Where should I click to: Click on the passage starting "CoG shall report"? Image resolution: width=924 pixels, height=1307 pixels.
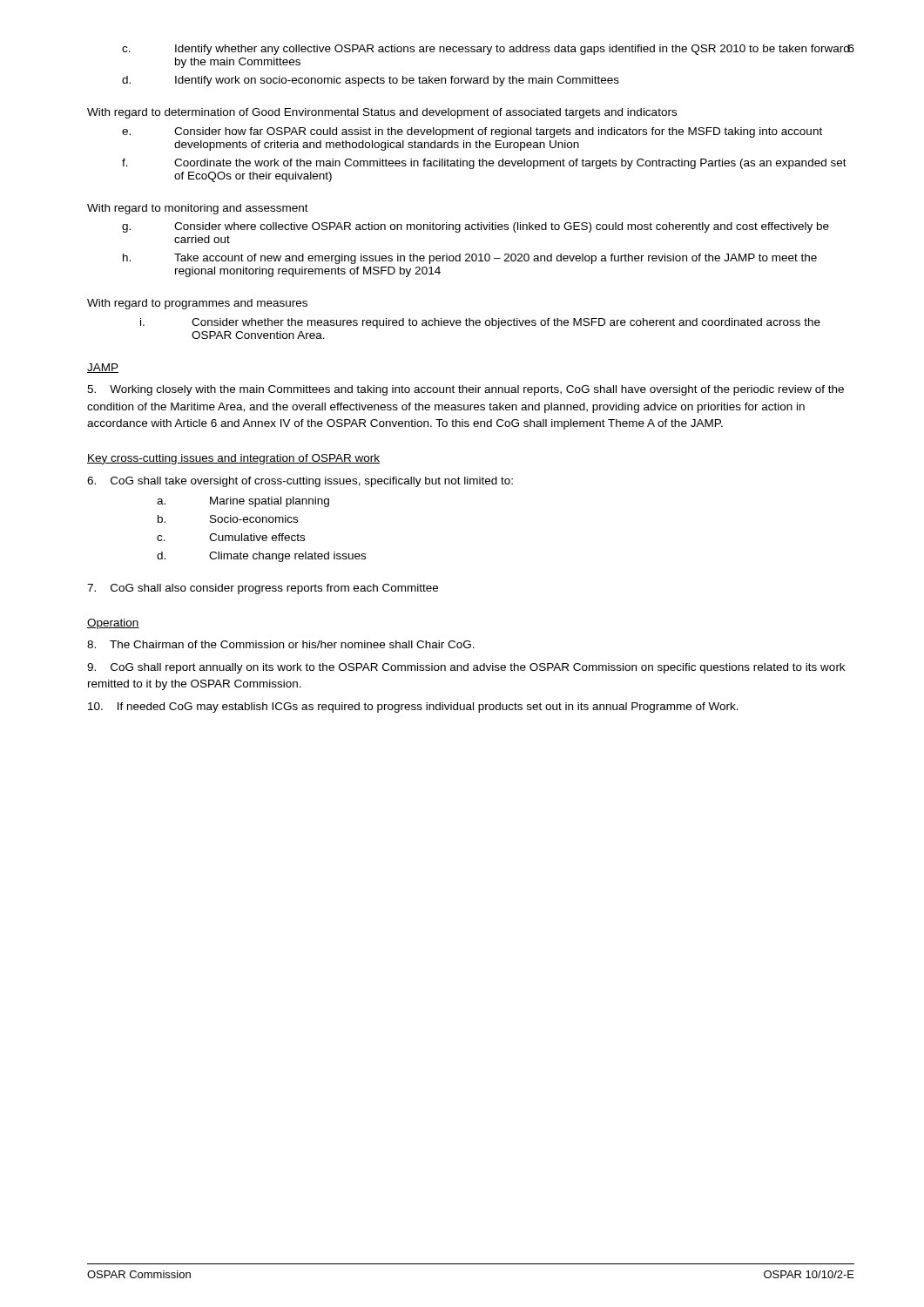[471, 676]
